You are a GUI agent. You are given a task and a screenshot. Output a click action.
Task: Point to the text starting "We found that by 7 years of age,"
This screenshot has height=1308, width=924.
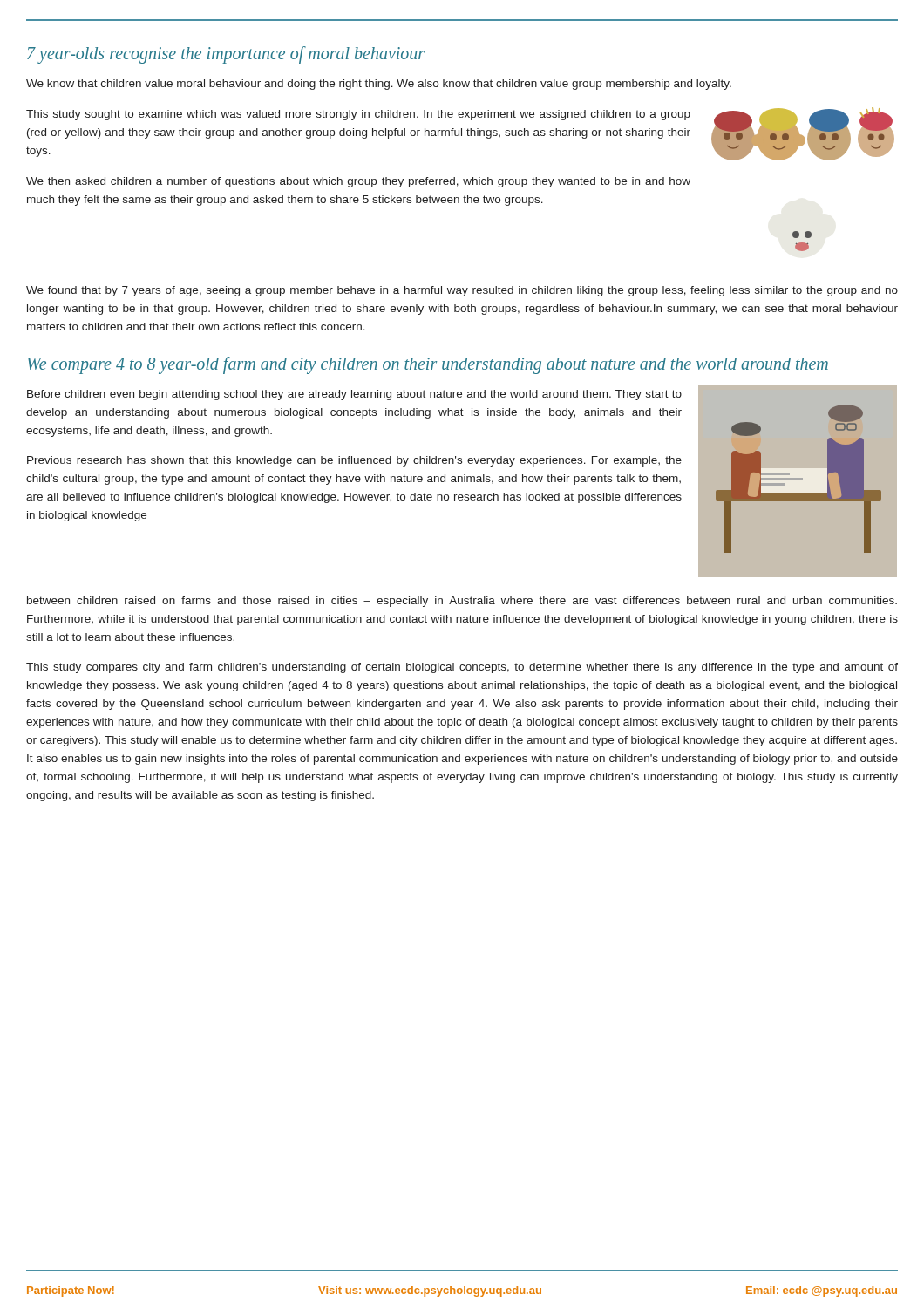pos(462,308)
